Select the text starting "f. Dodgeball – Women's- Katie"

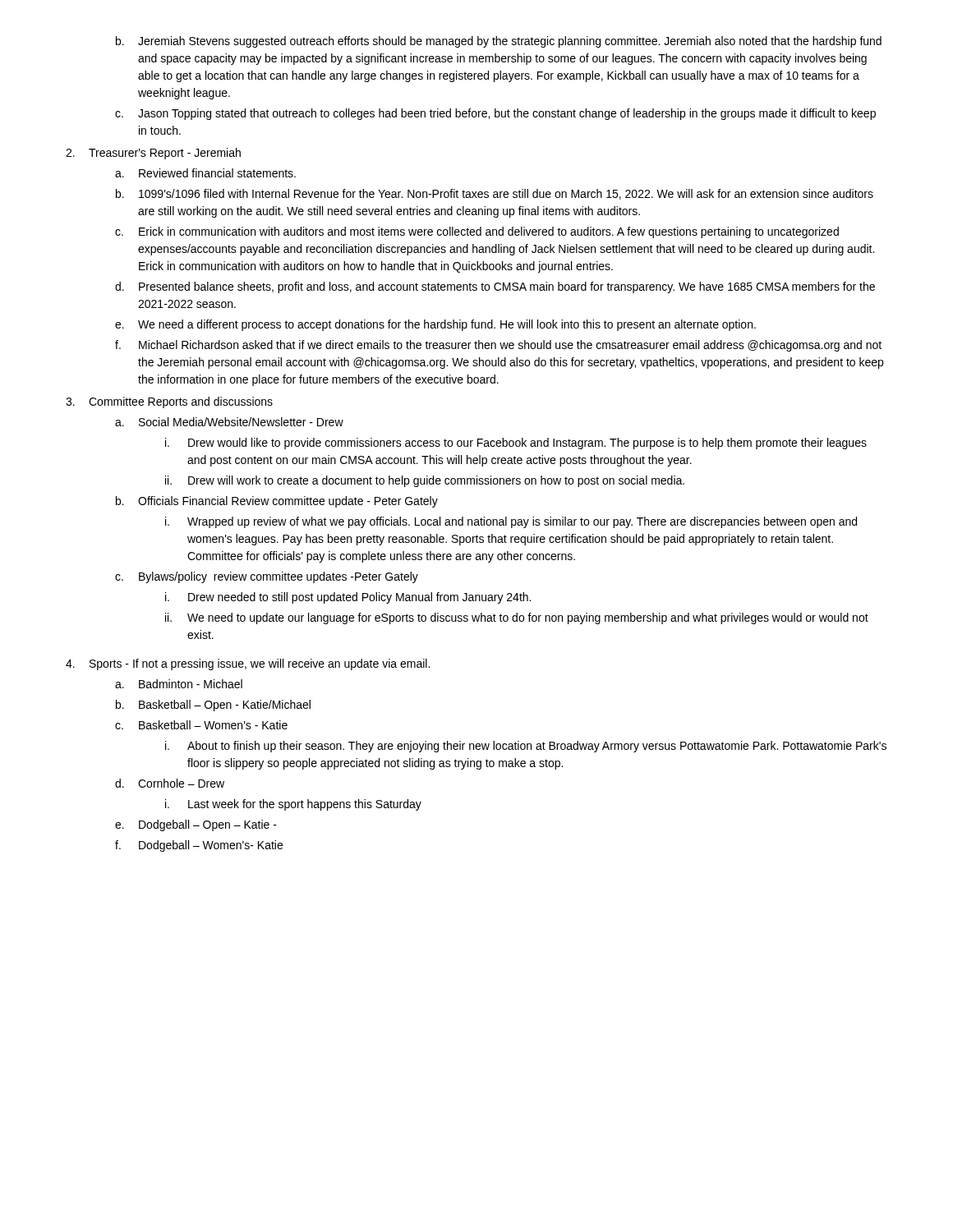tap(199, 846)
